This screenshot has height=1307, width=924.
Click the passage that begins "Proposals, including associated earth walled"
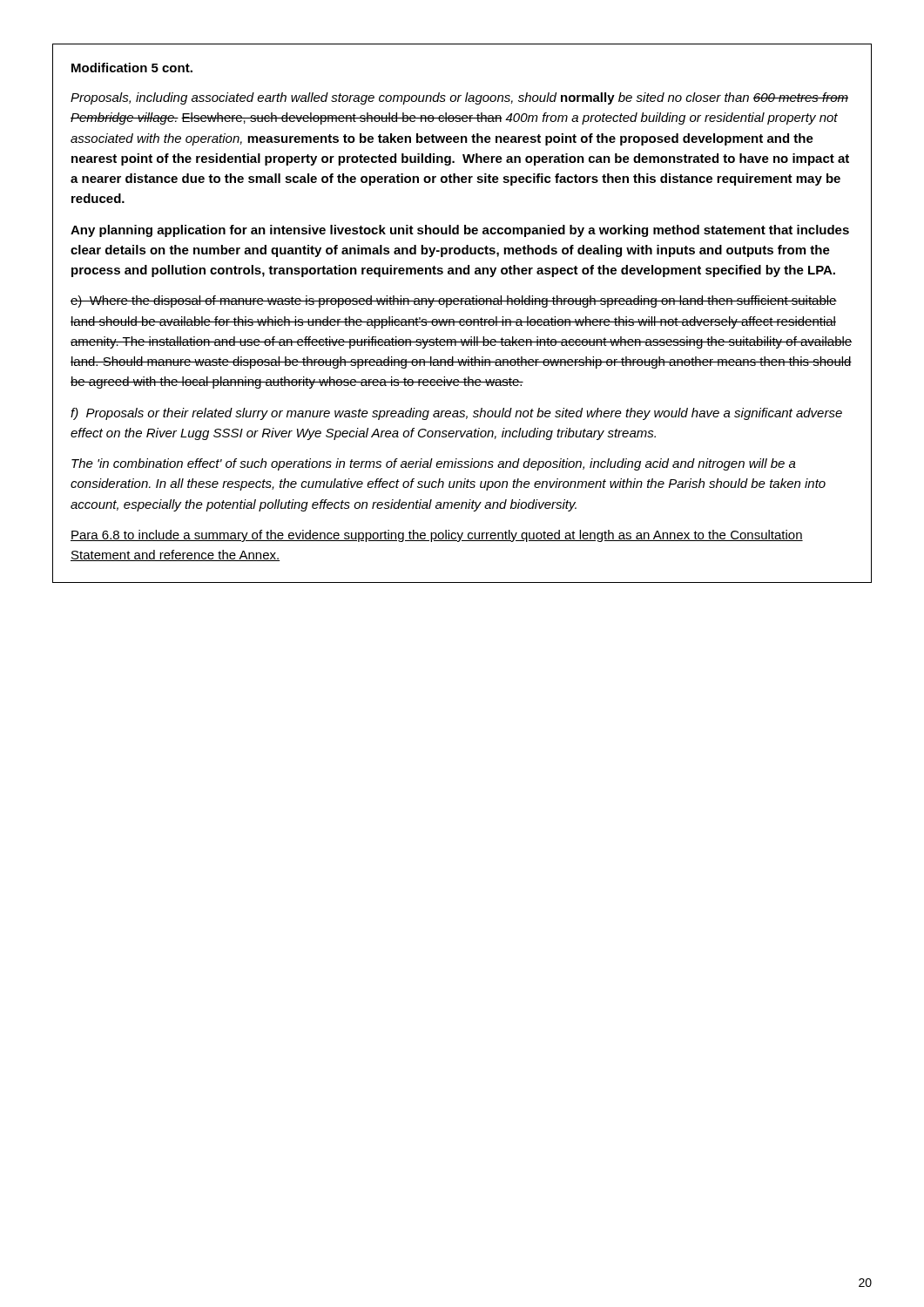pyautogui.click(x=460, y=148)
